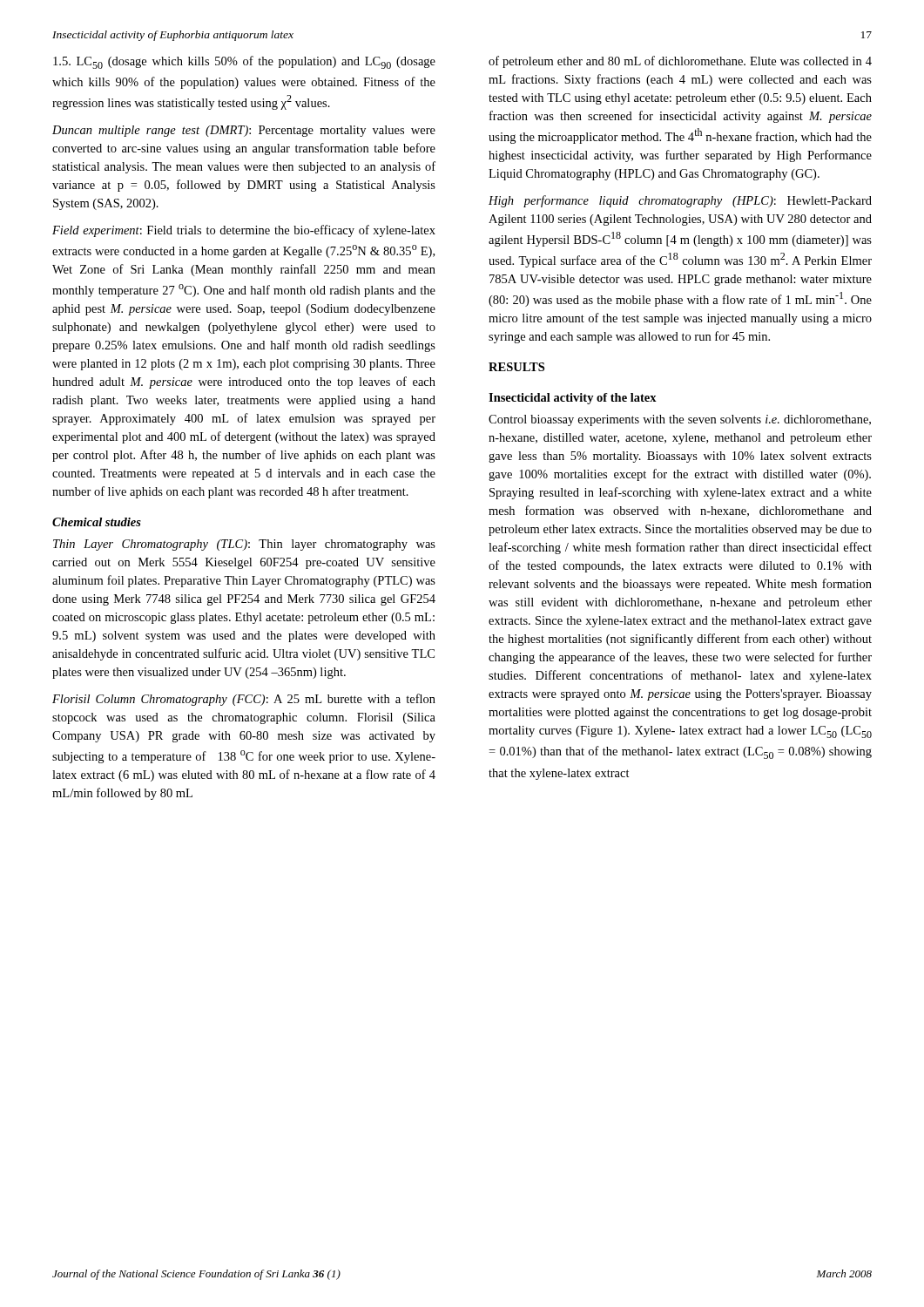The width and height of the screenshot is (924, 1307).
Task: Locate the text starting "High performance liquid chromatography (HPLC): Hewlett-Packard"
Action: (680, 269)
